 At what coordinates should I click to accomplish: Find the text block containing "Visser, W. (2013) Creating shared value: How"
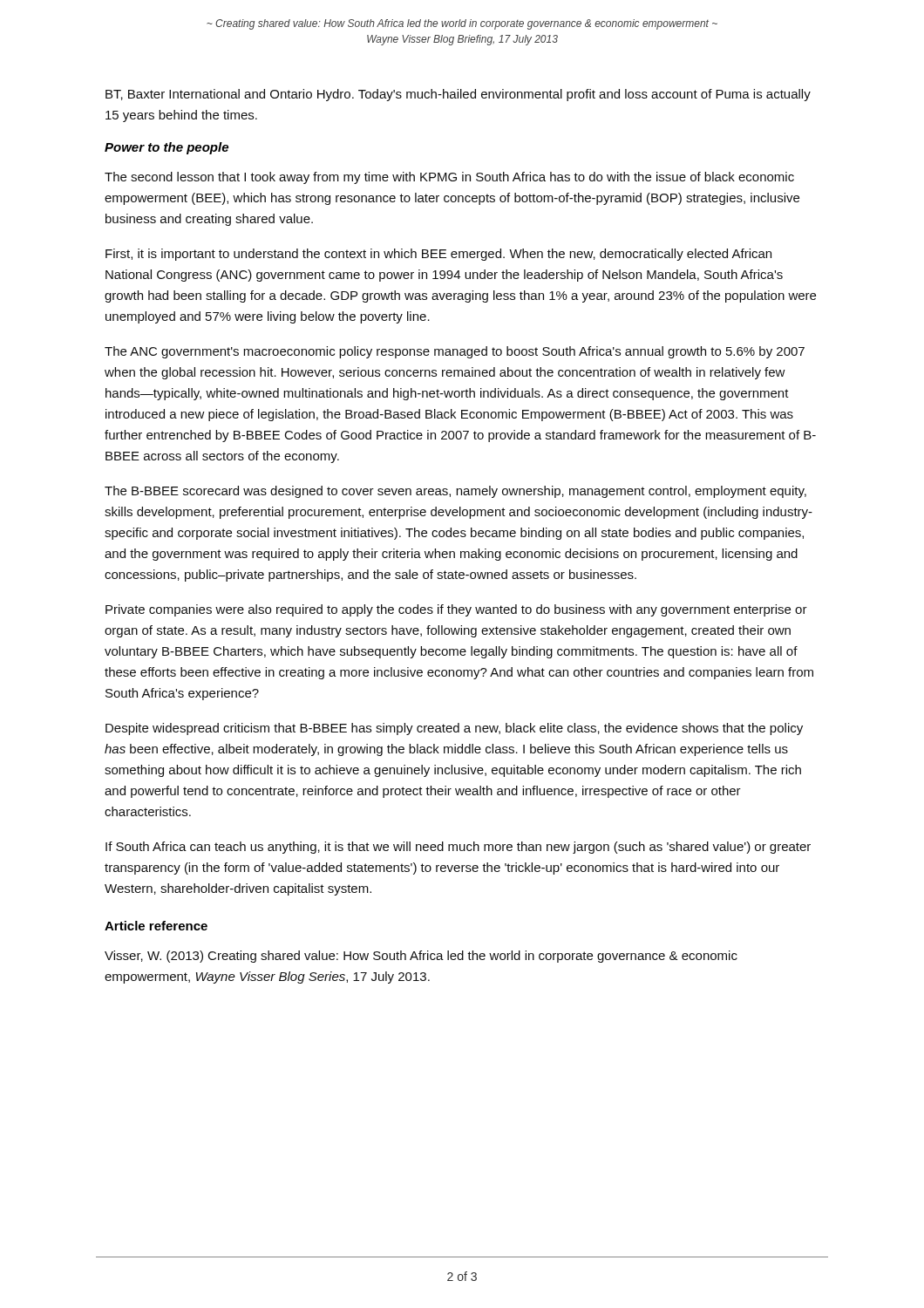pos(421,966)
